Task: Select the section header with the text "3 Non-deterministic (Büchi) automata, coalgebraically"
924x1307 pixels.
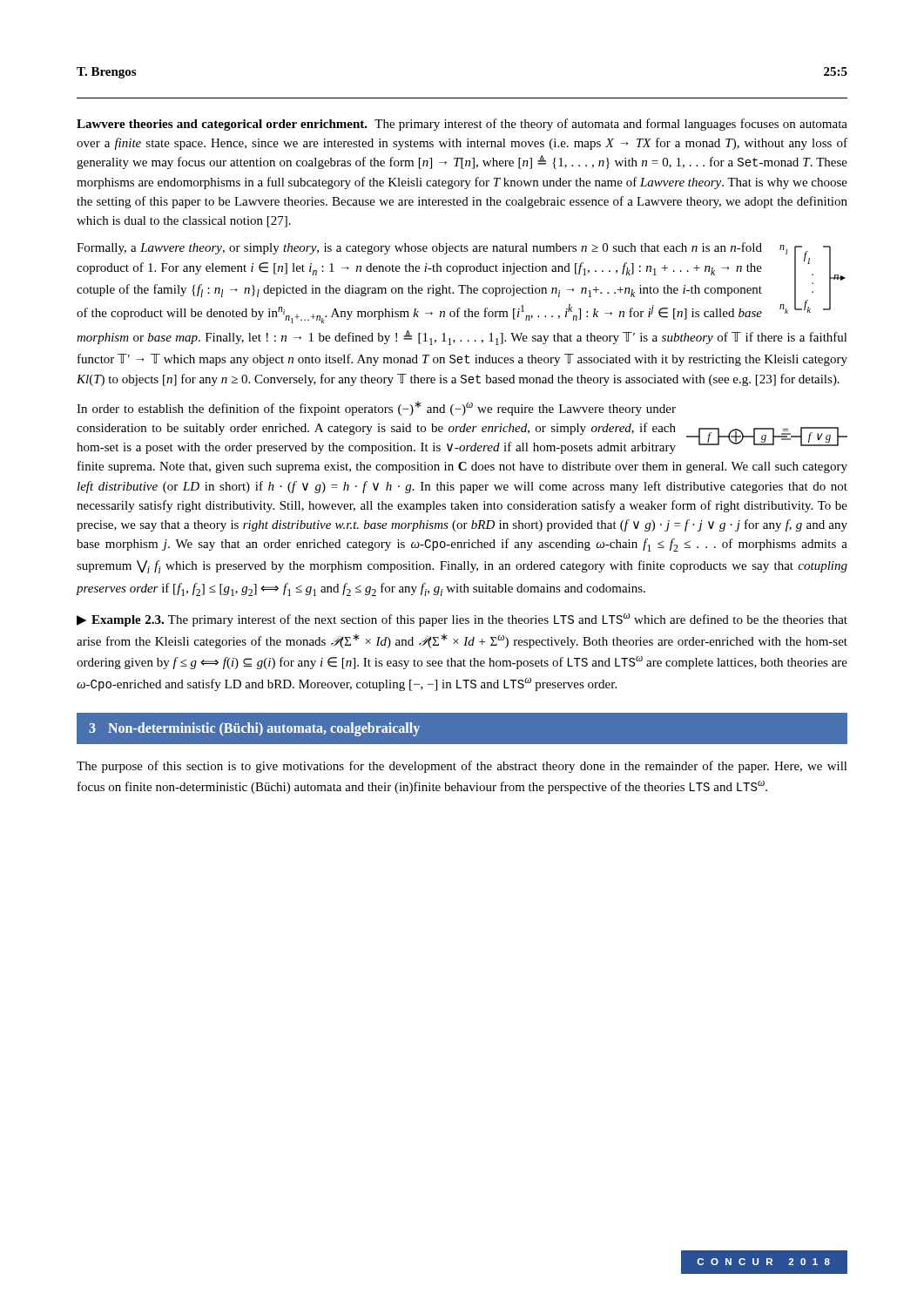Action: point(254,728)
